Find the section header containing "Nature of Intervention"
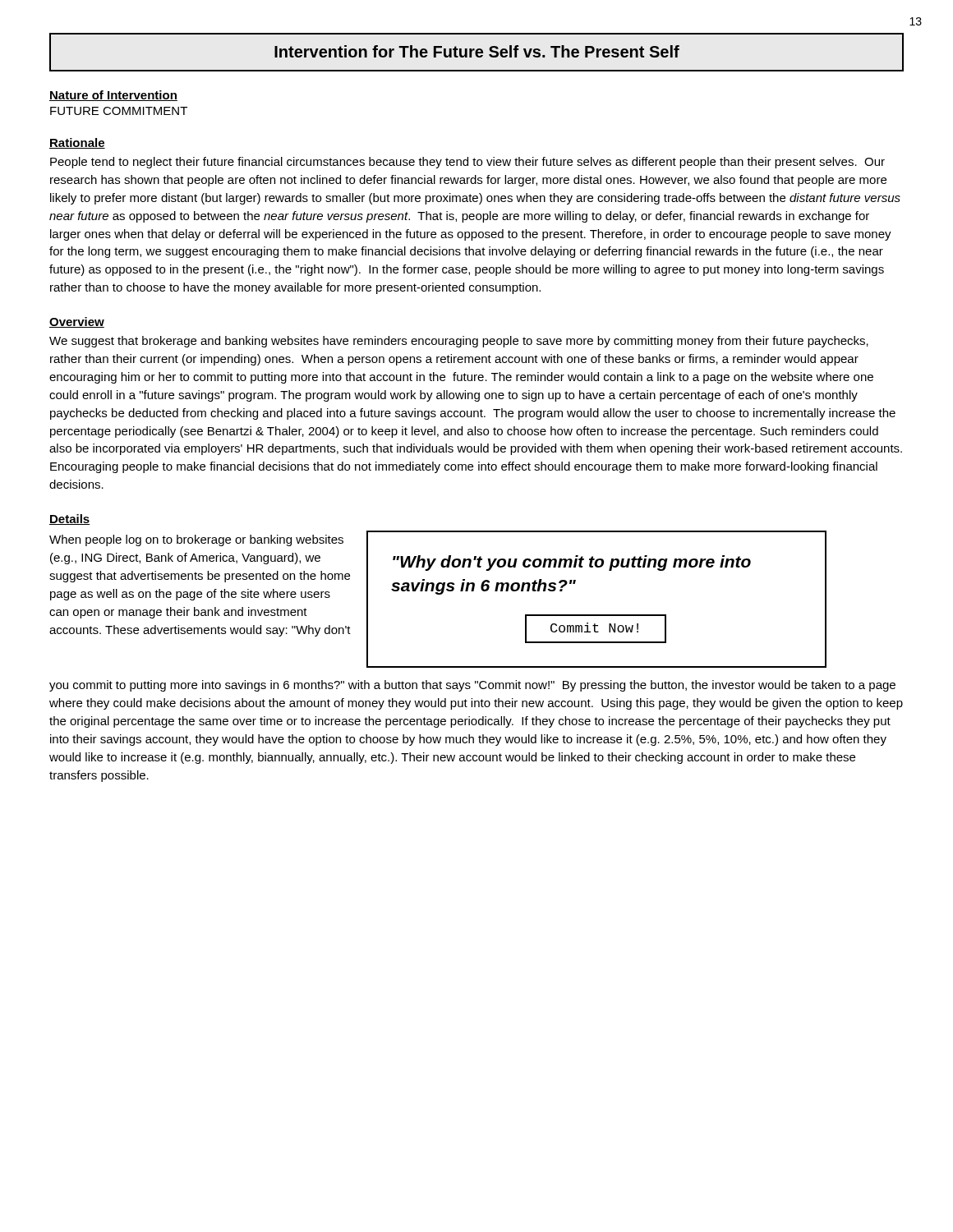 (x=113, y=95)
